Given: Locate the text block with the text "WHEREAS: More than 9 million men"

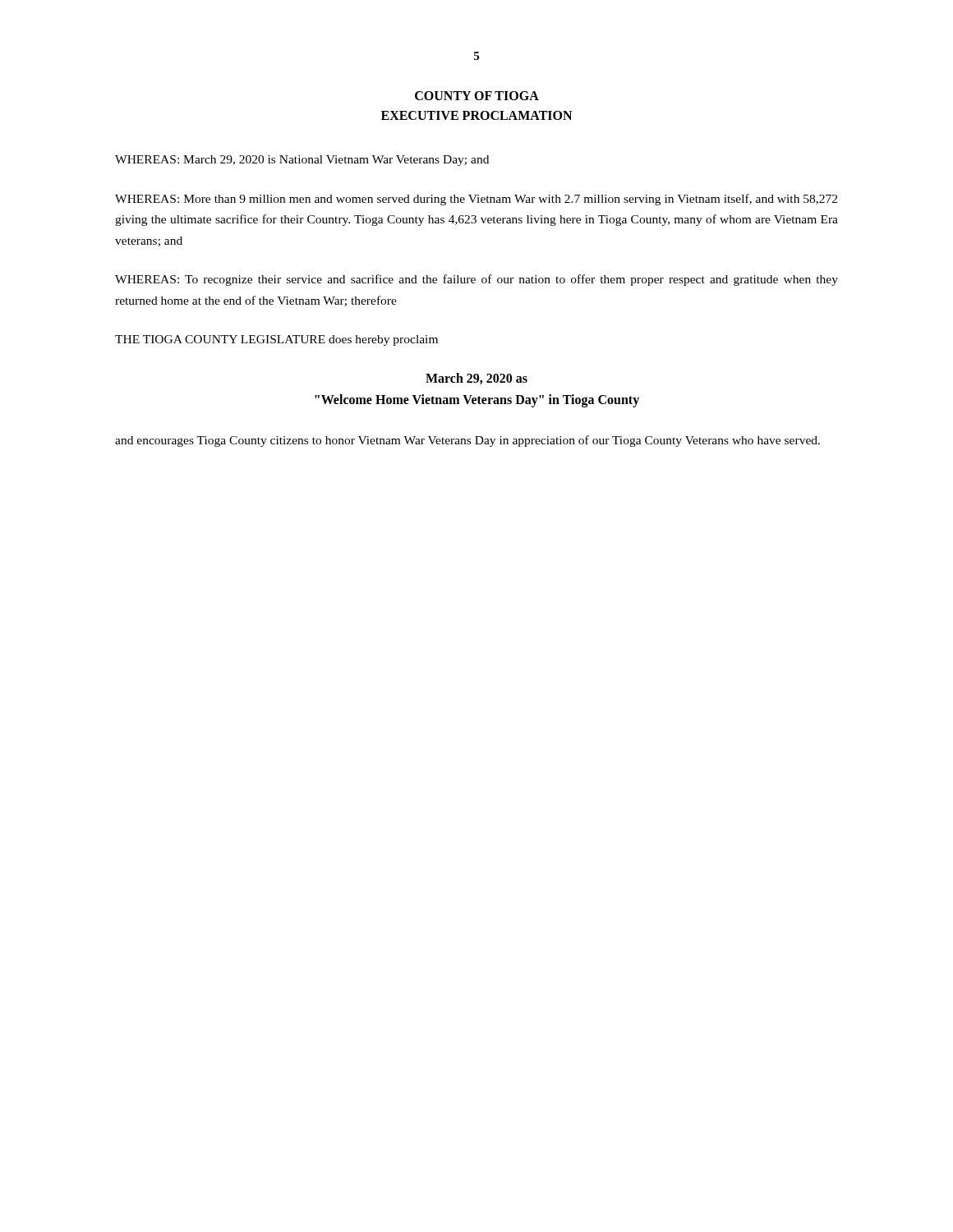Looking at the screenshot, I should point(476,219).
